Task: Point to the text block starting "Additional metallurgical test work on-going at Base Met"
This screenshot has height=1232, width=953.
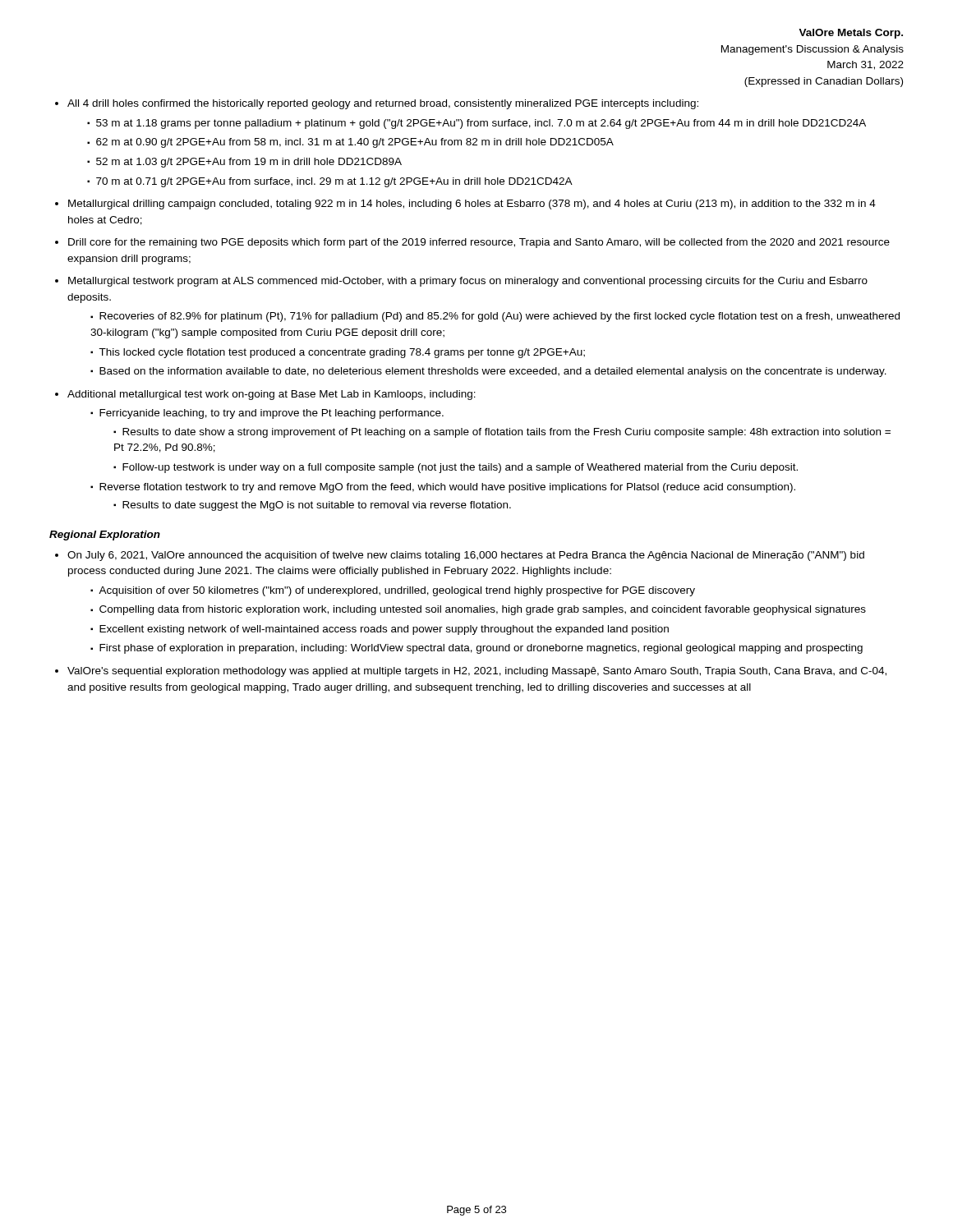Action: coord(272,395)
